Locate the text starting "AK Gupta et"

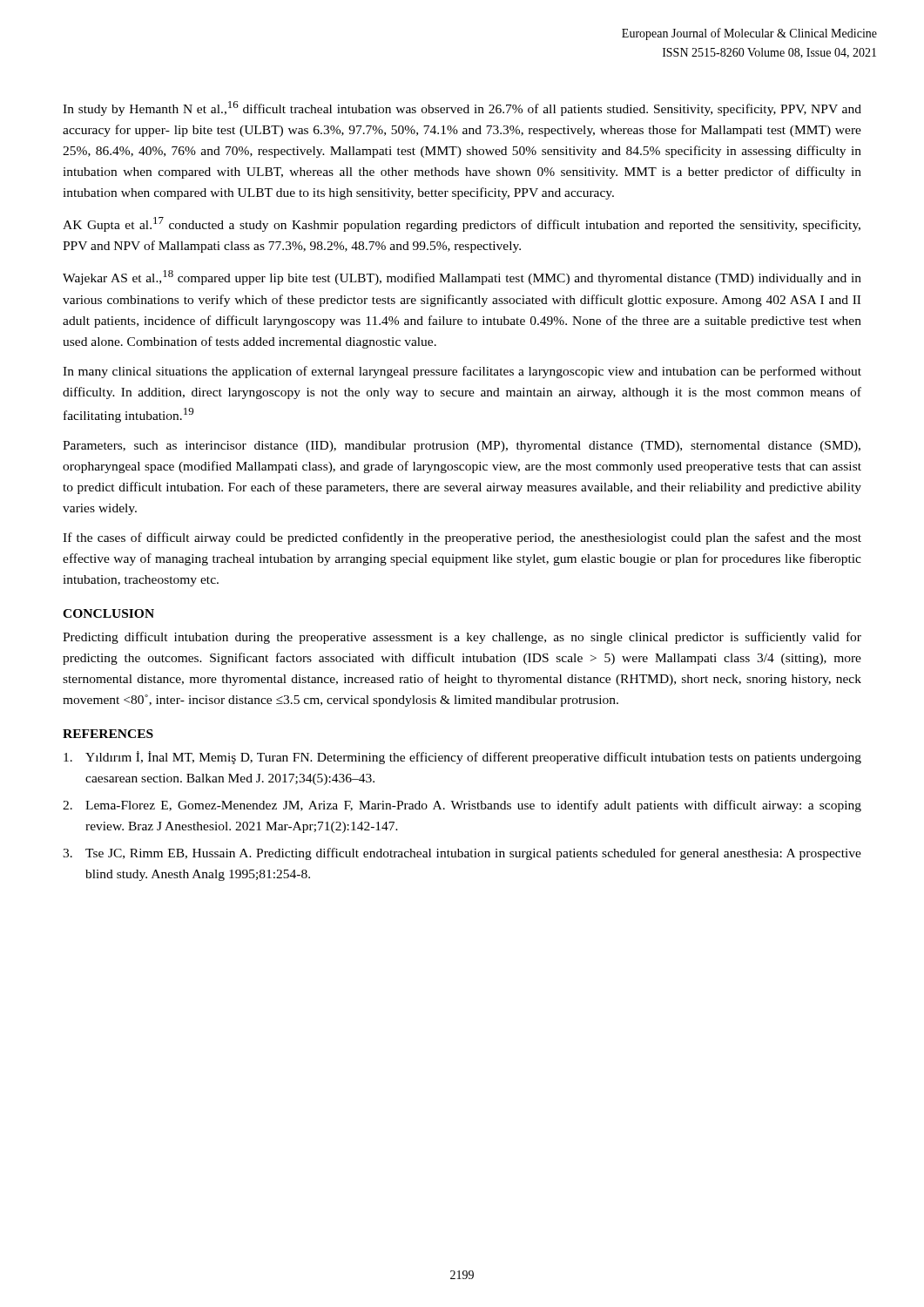(462, 234)
